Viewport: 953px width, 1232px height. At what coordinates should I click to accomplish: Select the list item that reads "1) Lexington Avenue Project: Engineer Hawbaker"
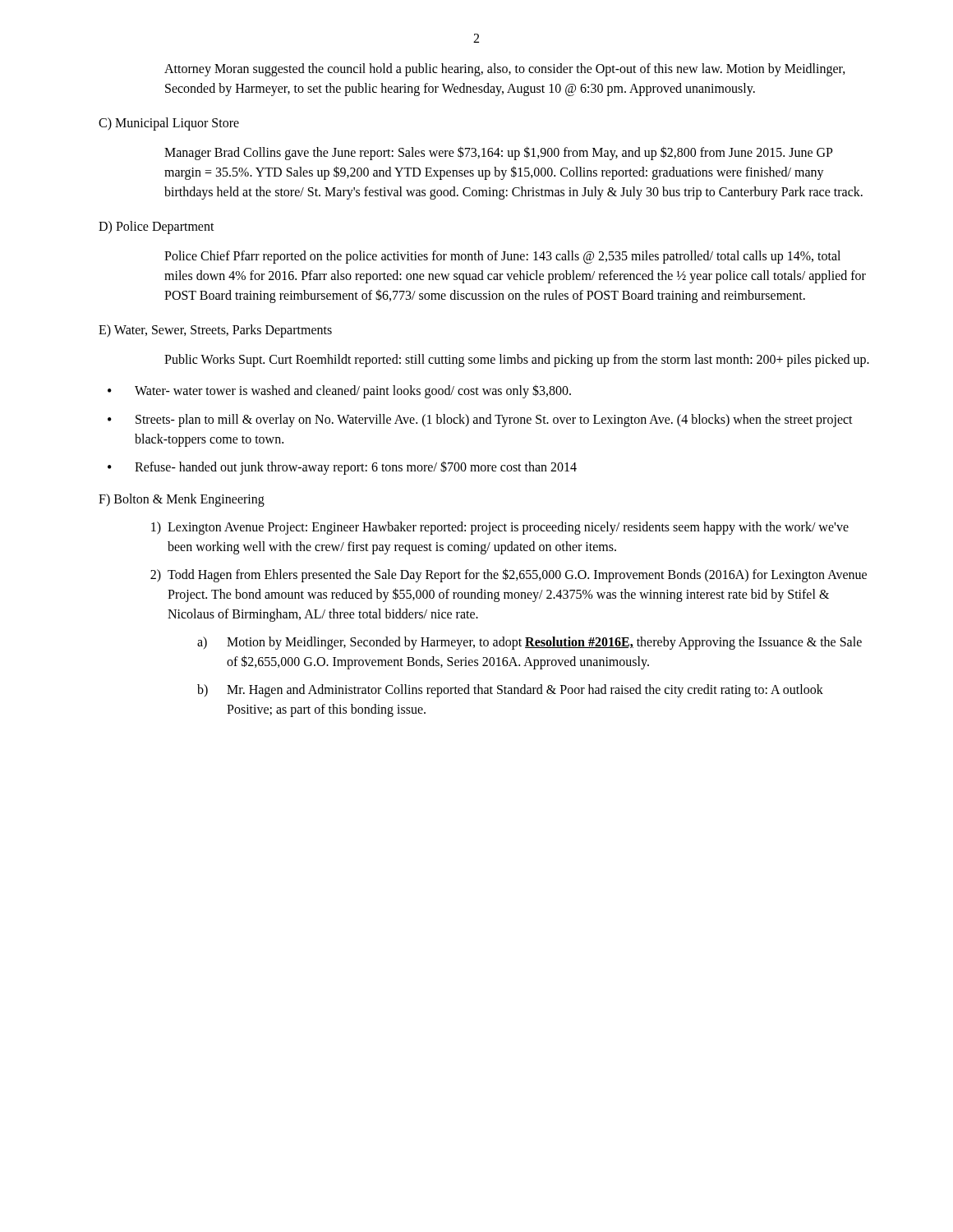tap(505, 537)
